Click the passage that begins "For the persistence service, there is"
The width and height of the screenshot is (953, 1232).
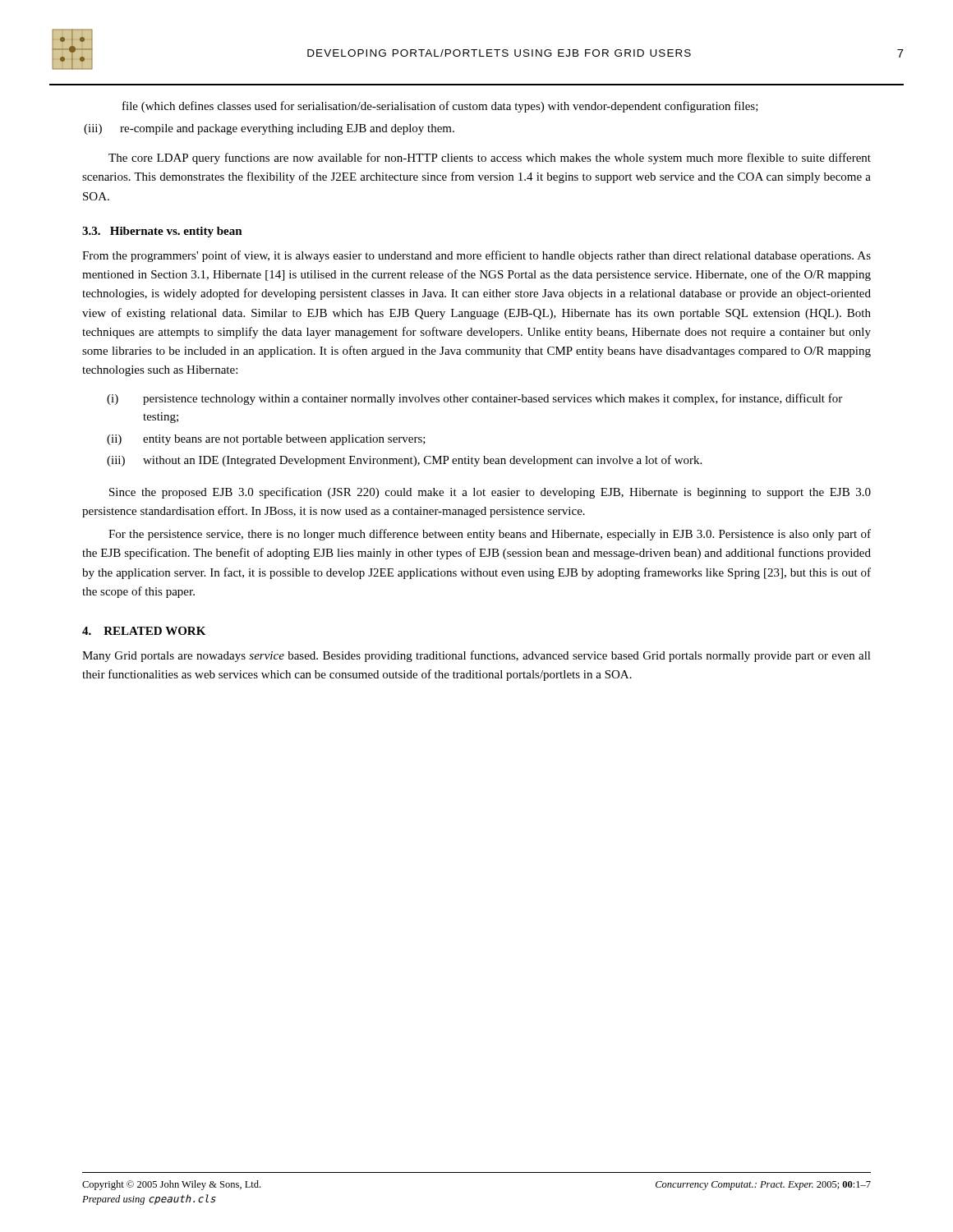476,563
